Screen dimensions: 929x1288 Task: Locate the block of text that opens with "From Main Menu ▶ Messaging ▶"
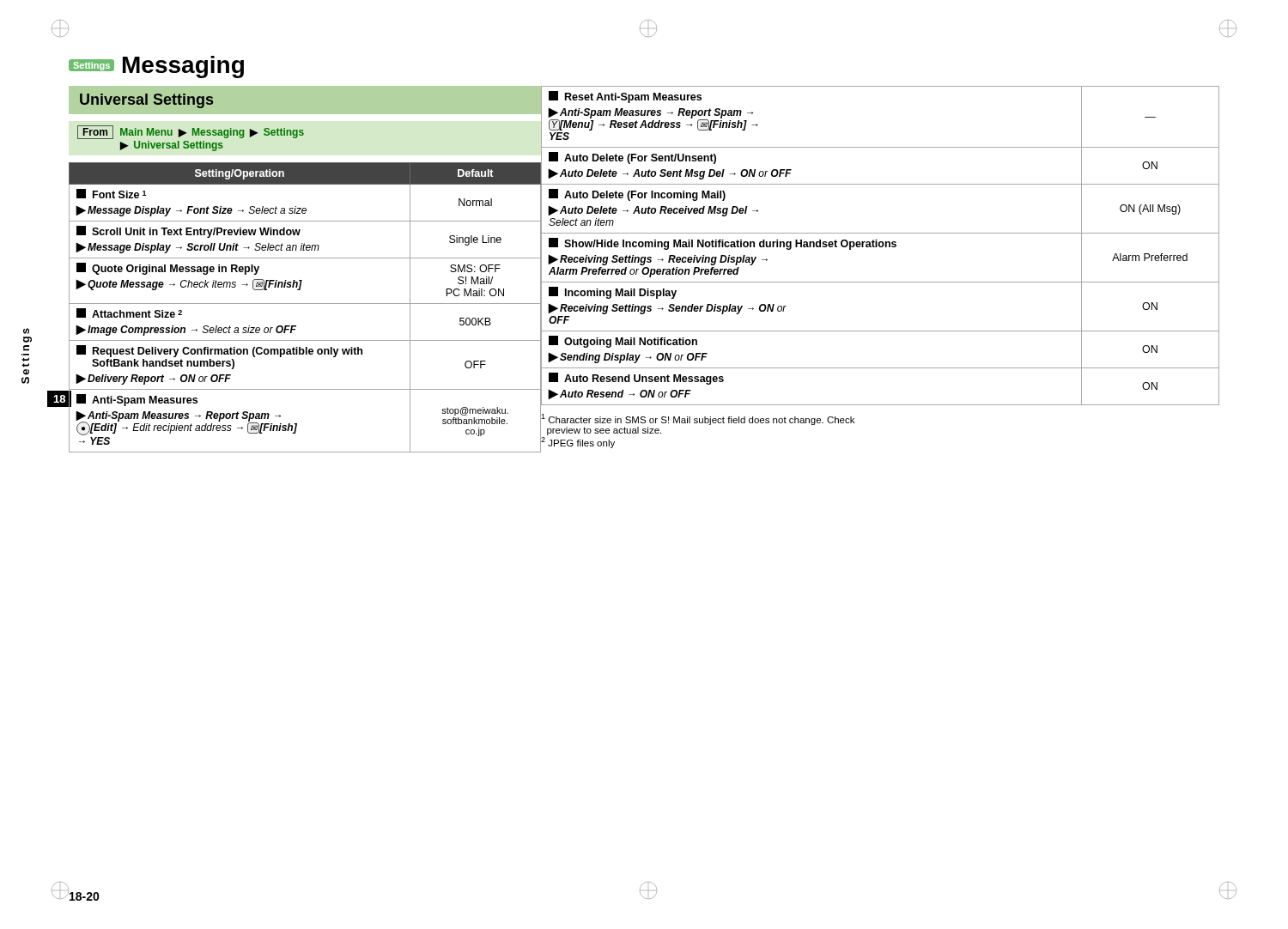pos(191,138)
